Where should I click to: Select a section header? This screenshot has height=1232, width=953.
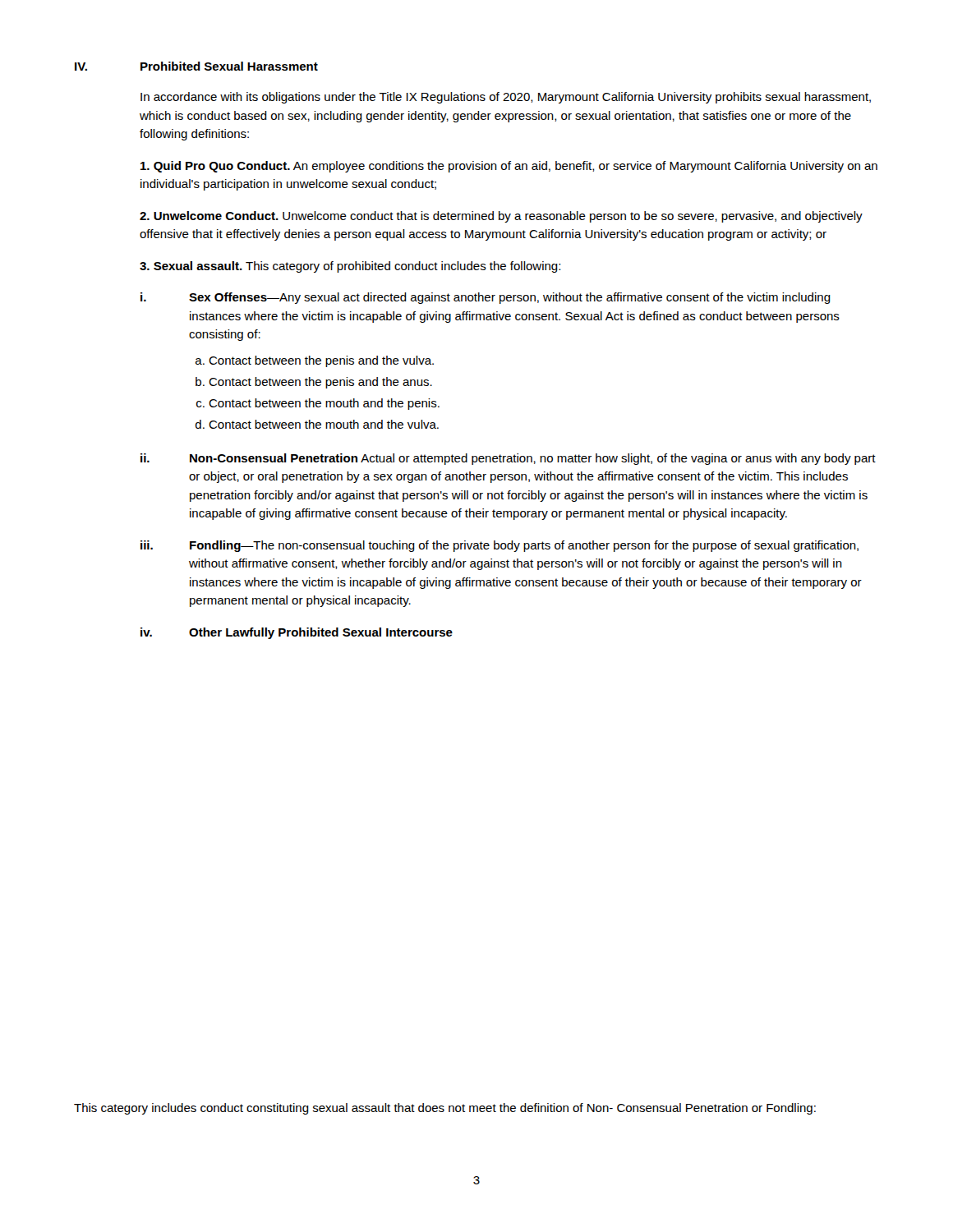click(196, 66)
